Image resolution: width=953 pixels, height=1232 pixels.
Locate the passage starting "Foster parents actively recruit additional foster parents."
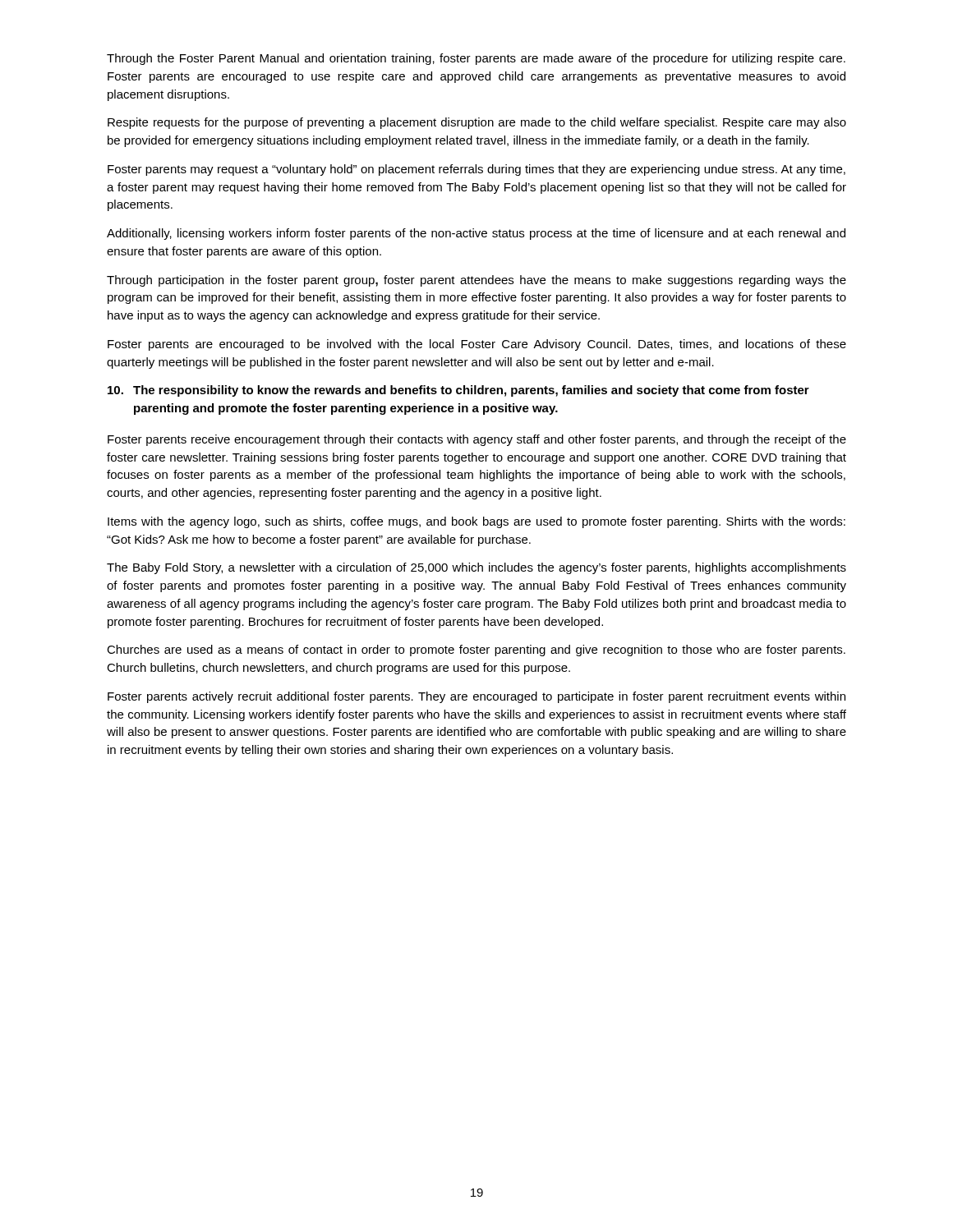[476, 723]
